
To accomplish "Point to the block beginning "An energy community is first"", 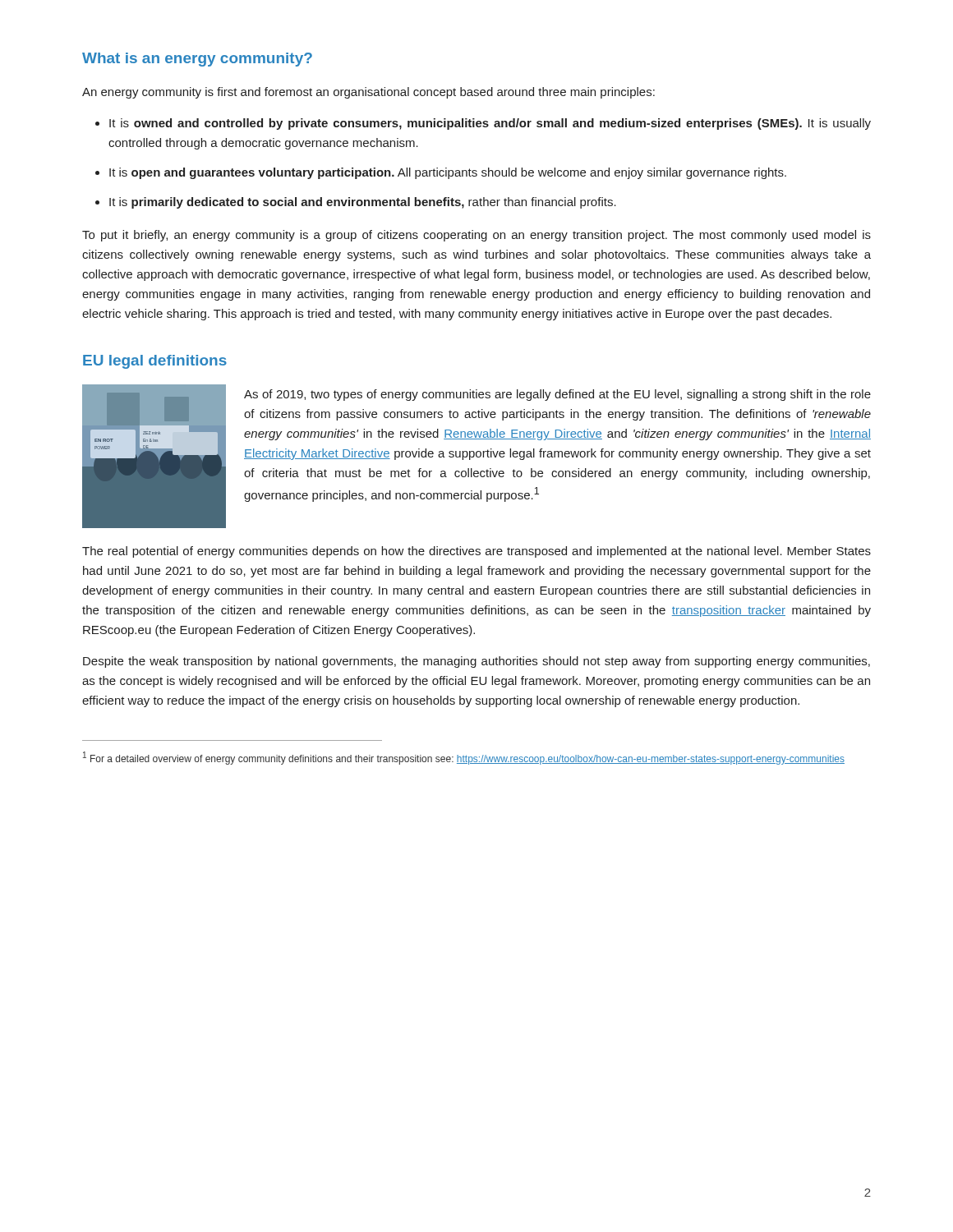I will pos(476,92).
